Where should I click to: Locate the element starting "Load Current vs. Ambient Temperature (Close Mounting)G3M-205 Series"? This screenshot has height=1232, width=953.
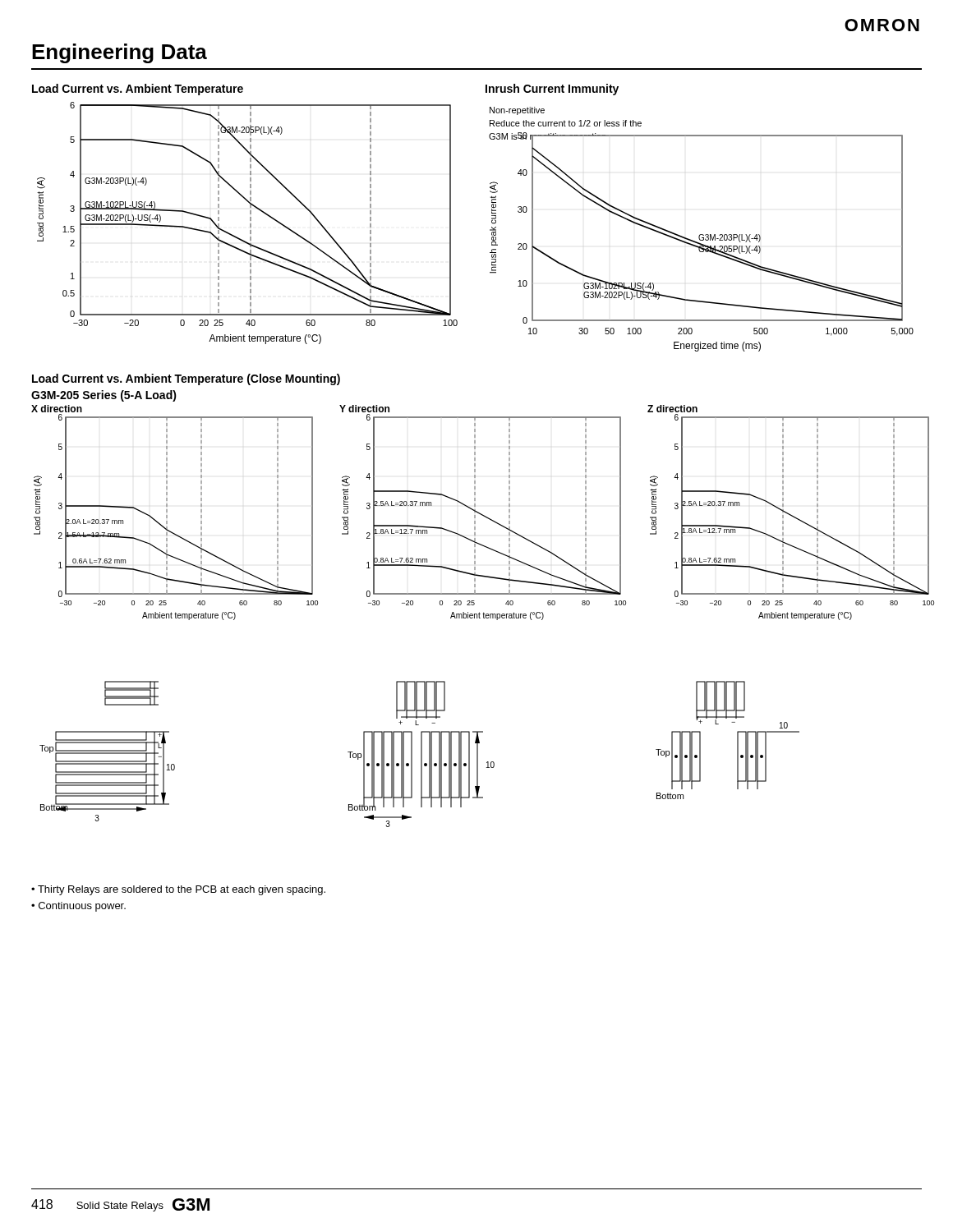point(186,387)
